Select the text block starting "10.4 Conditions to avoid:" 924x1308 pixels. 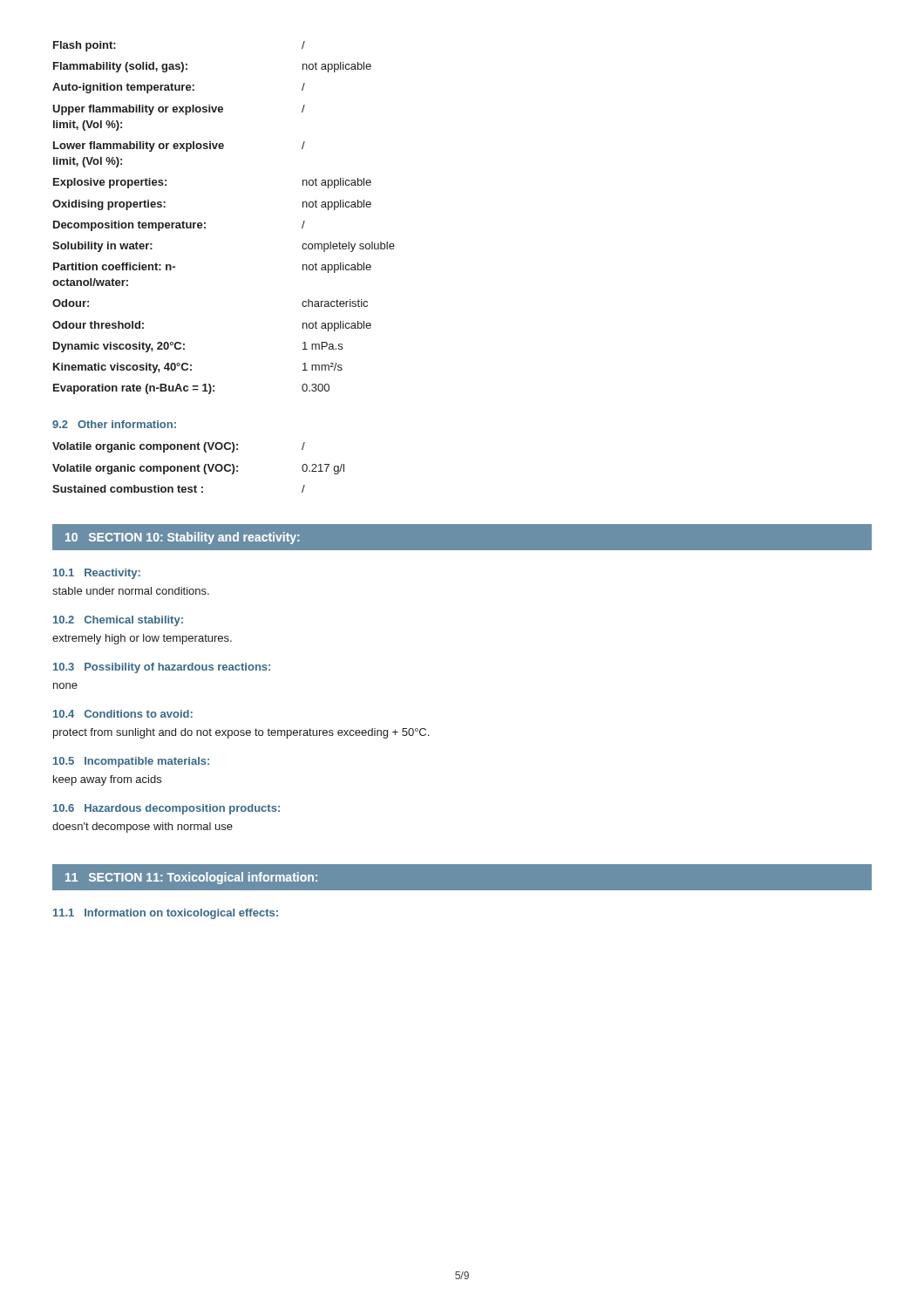[x=123, y=714]
